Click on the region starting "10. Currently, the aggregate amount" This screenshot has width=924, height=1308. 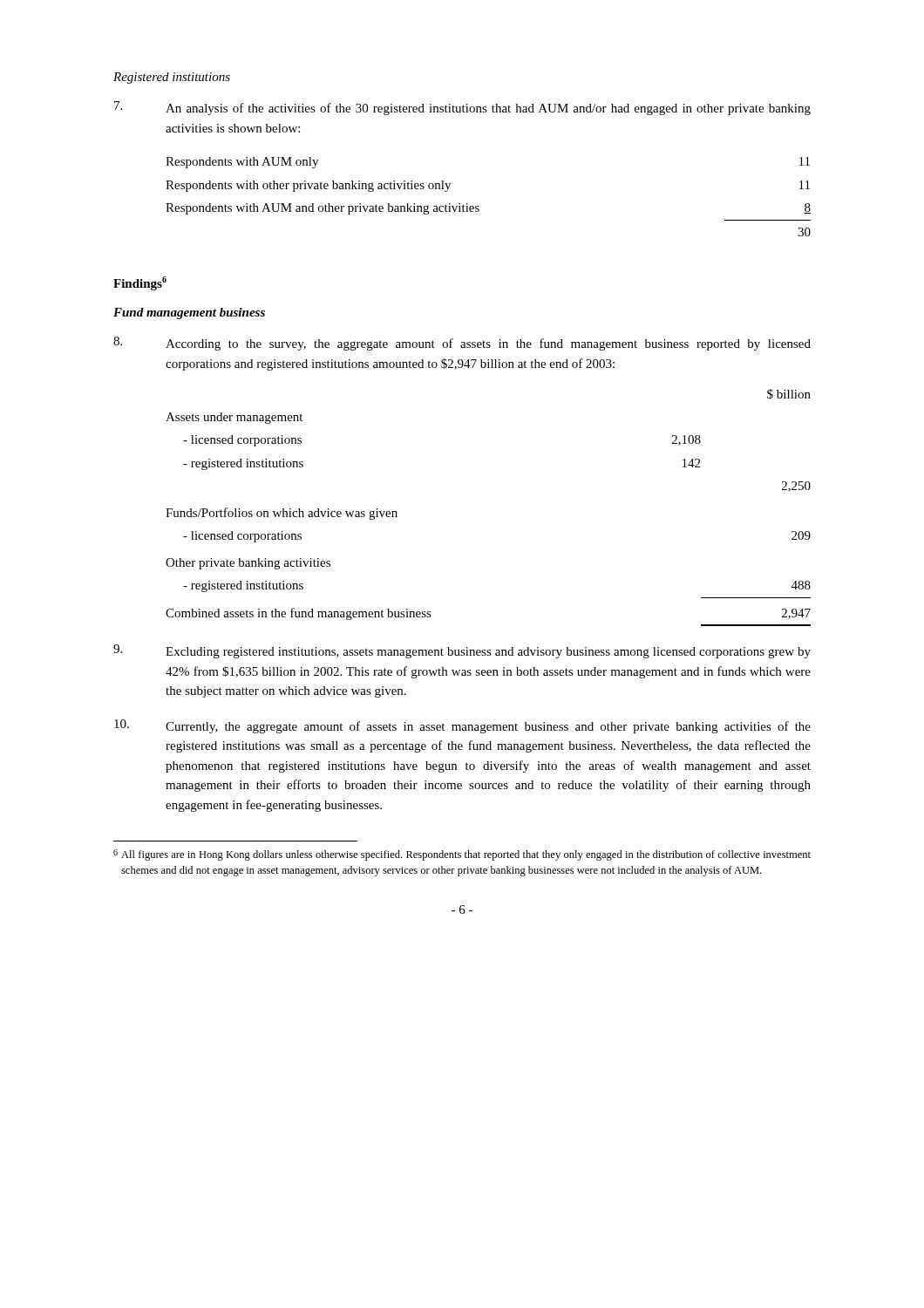(x=462, y=765)
